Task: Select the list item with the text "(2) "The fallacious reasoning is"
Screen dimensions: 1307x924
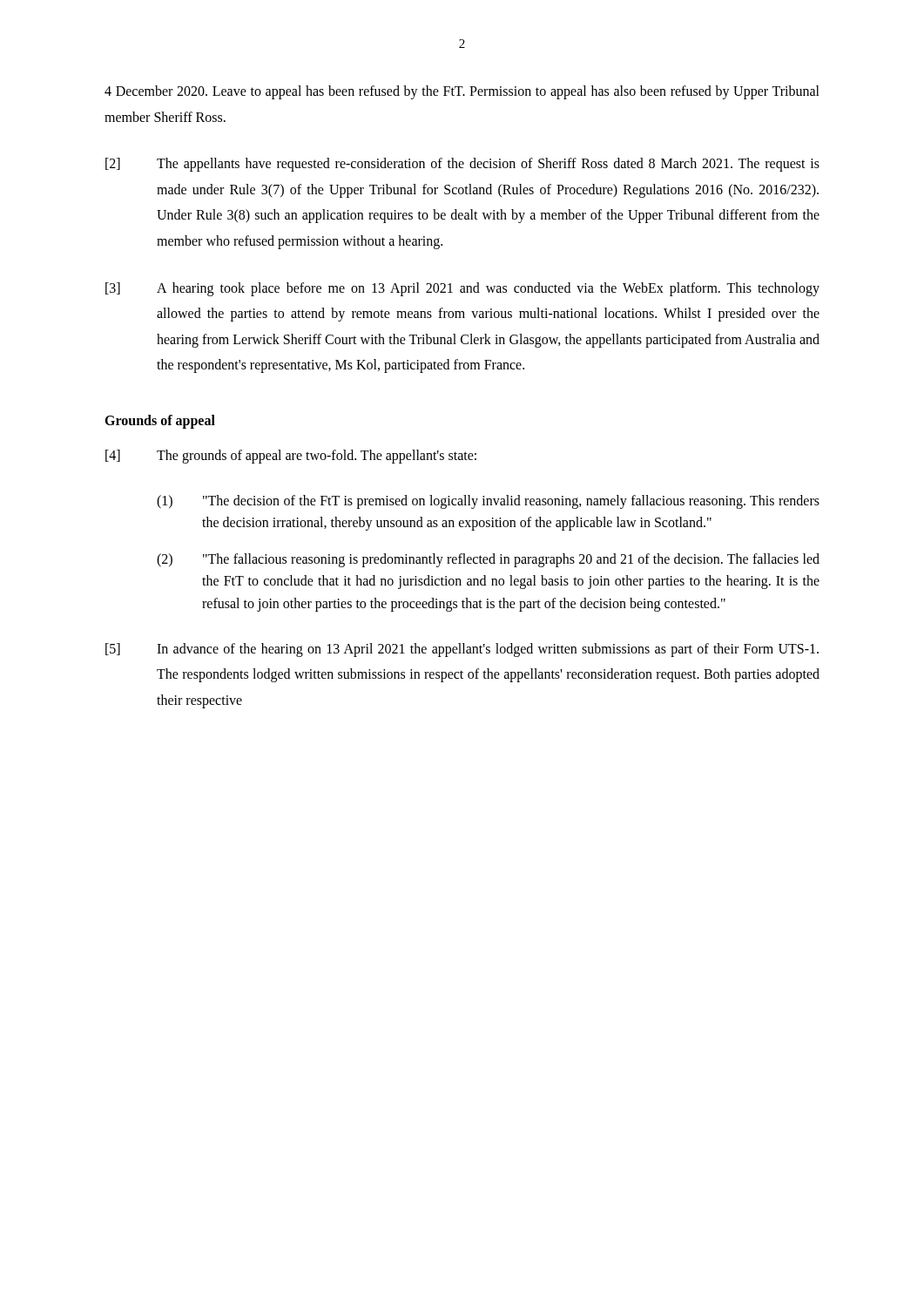Action: [488, 581]
